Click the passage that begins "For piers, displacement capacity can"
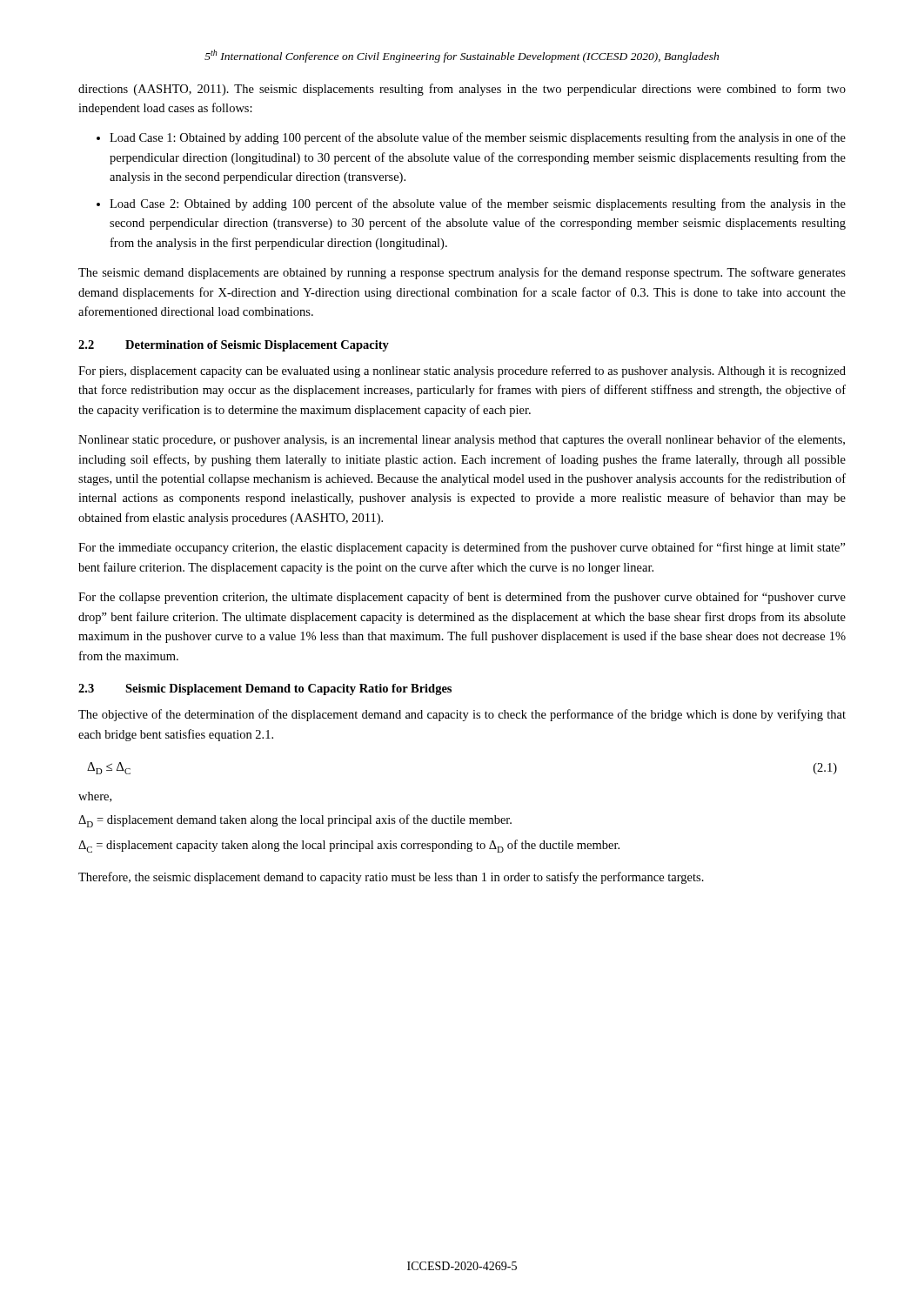The height and width of the screenshot is (1305, 924). pos(462,390)
